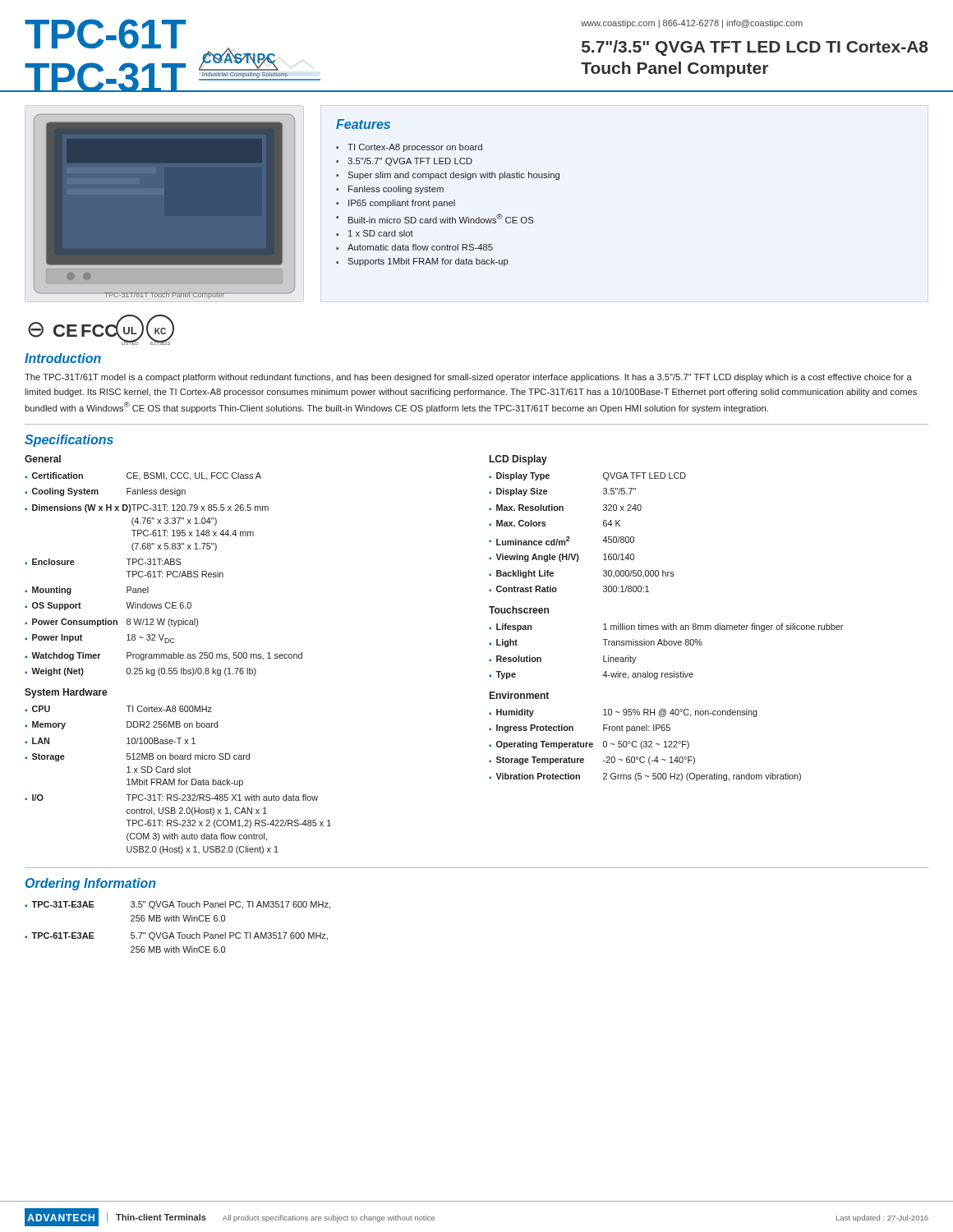This screenshot has height=1232, width=953.
Task: Select the logo
Action: pyautogui.click(x=476, y=326)
